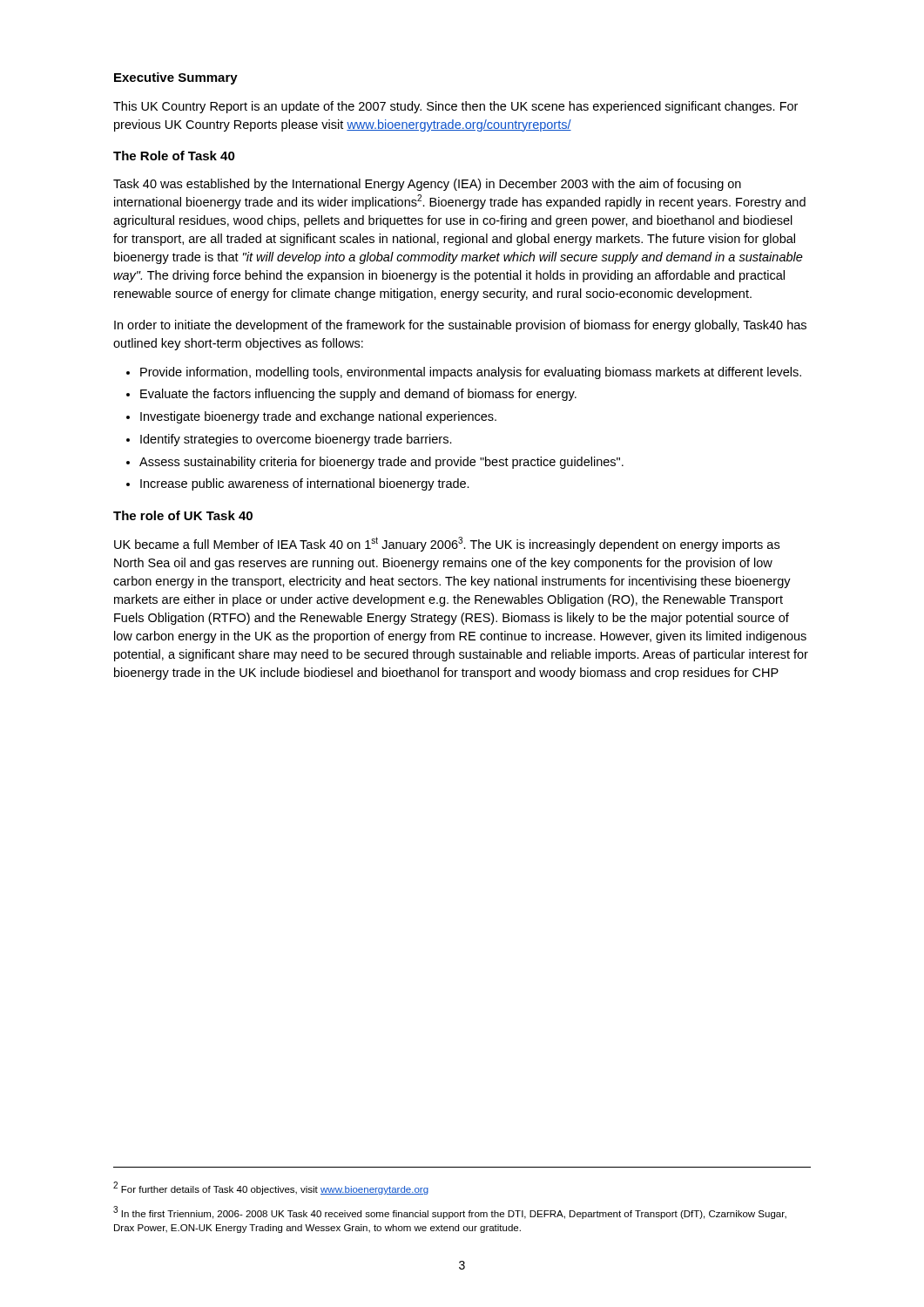Locate the block of text that opens with "Increase public awareness of"
This screenshot has width=924, height=1307.
tap(475, 485)
